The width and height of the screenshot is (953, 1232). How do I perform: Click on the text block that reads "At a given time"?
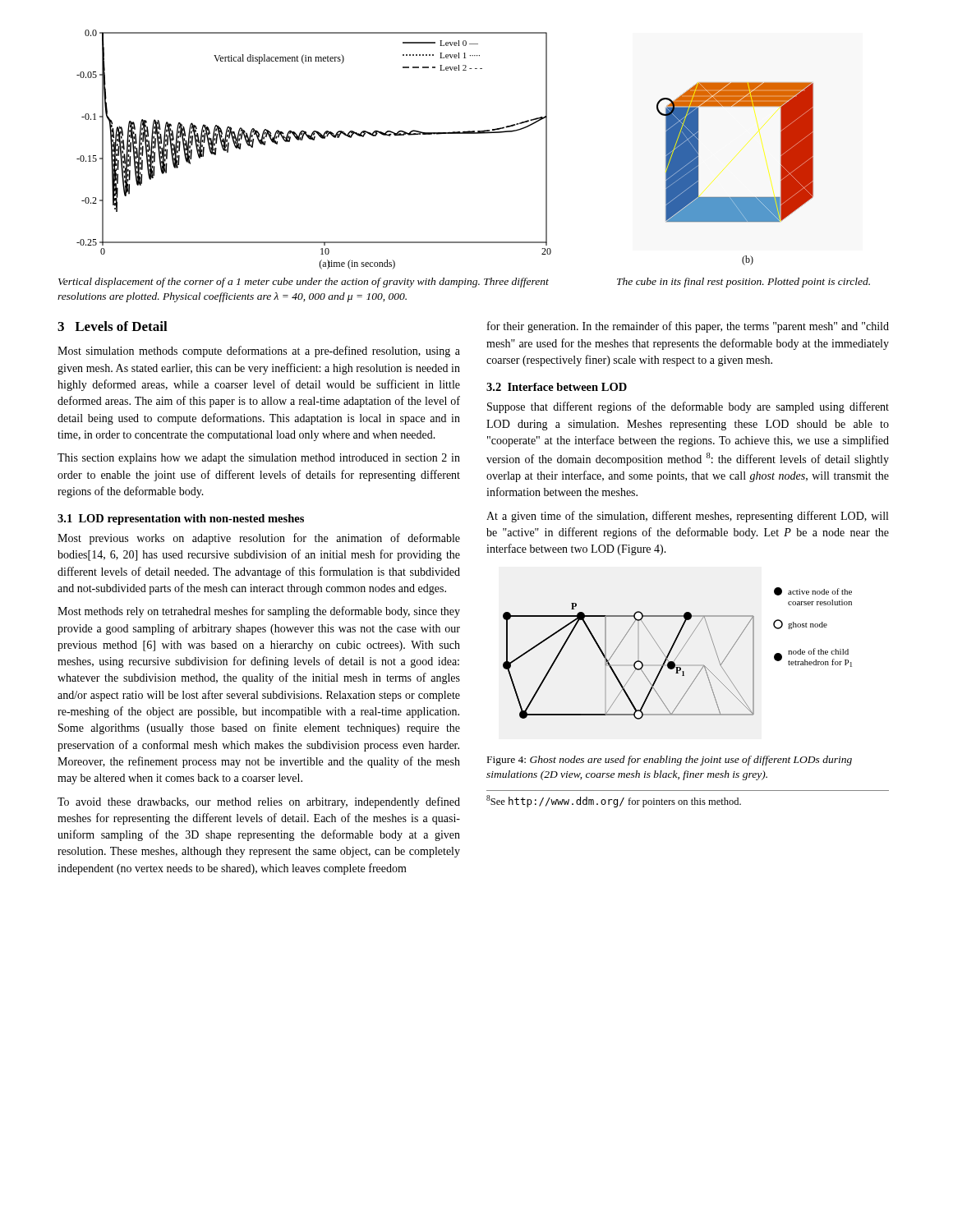pyautogui.click(x=688, y=533)
